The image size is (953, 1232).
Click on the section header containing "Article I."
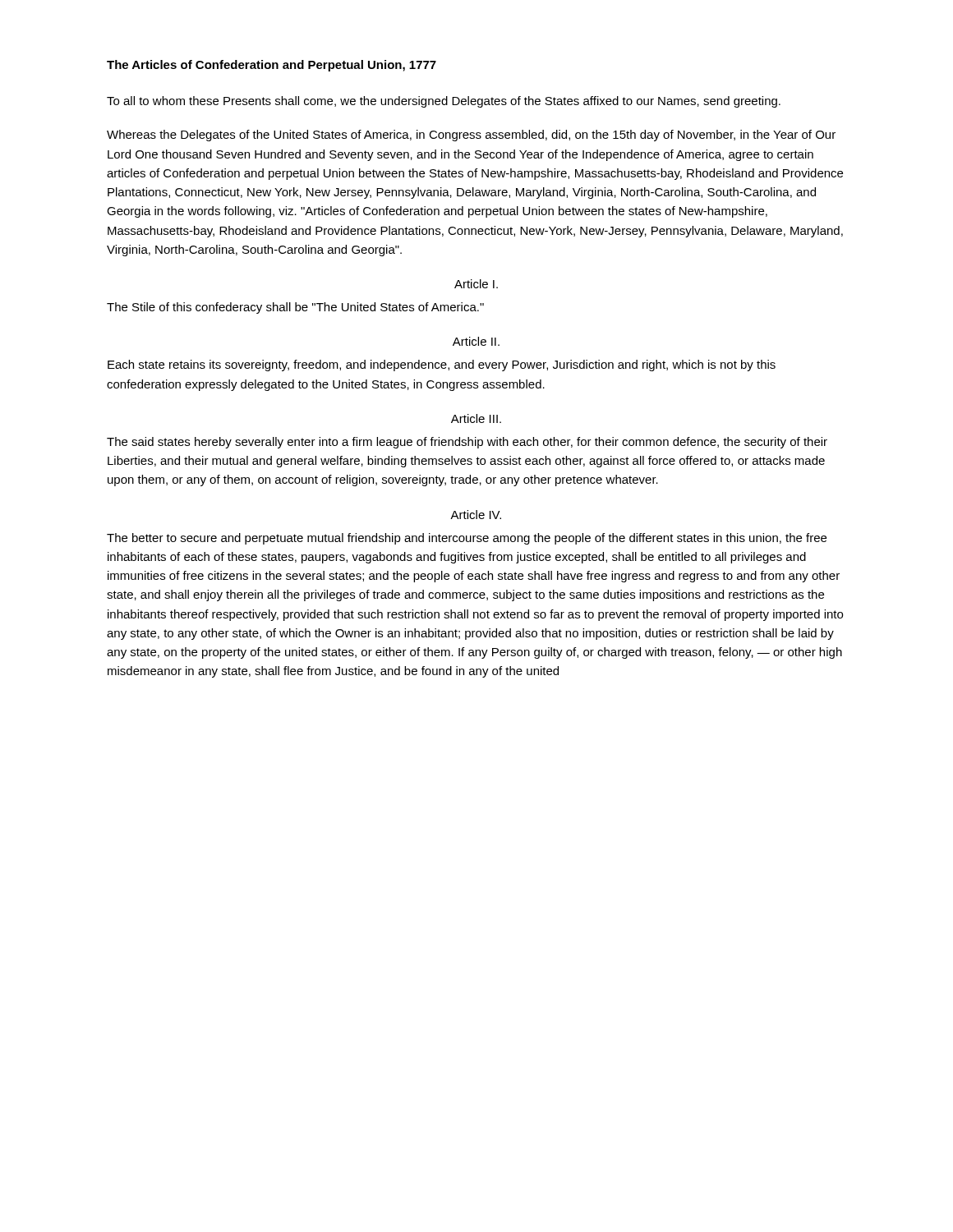pyautogui.click(x=476, y=284)
